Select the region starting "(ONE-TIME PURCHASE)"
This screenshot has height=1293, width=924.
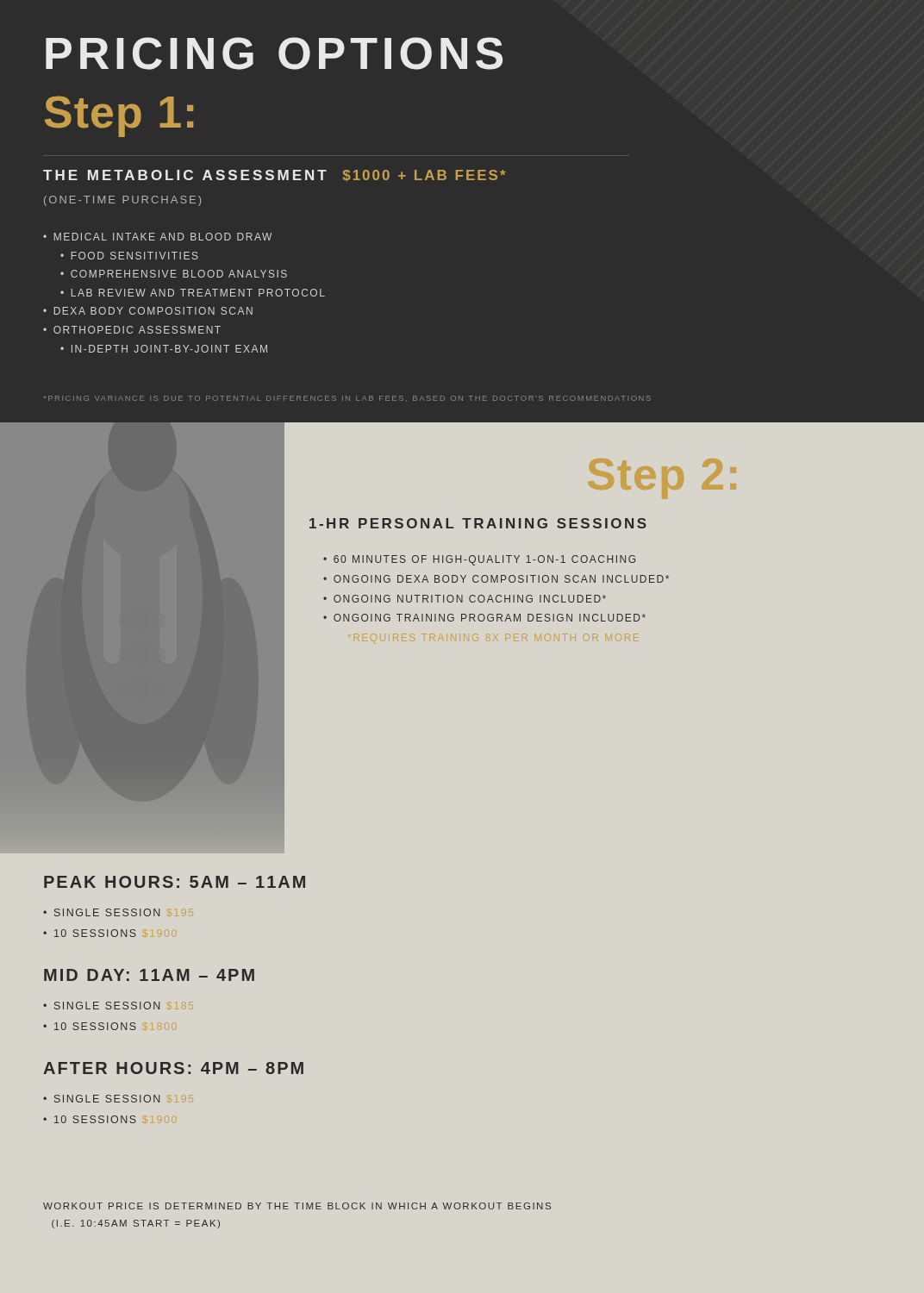[123, 200]
